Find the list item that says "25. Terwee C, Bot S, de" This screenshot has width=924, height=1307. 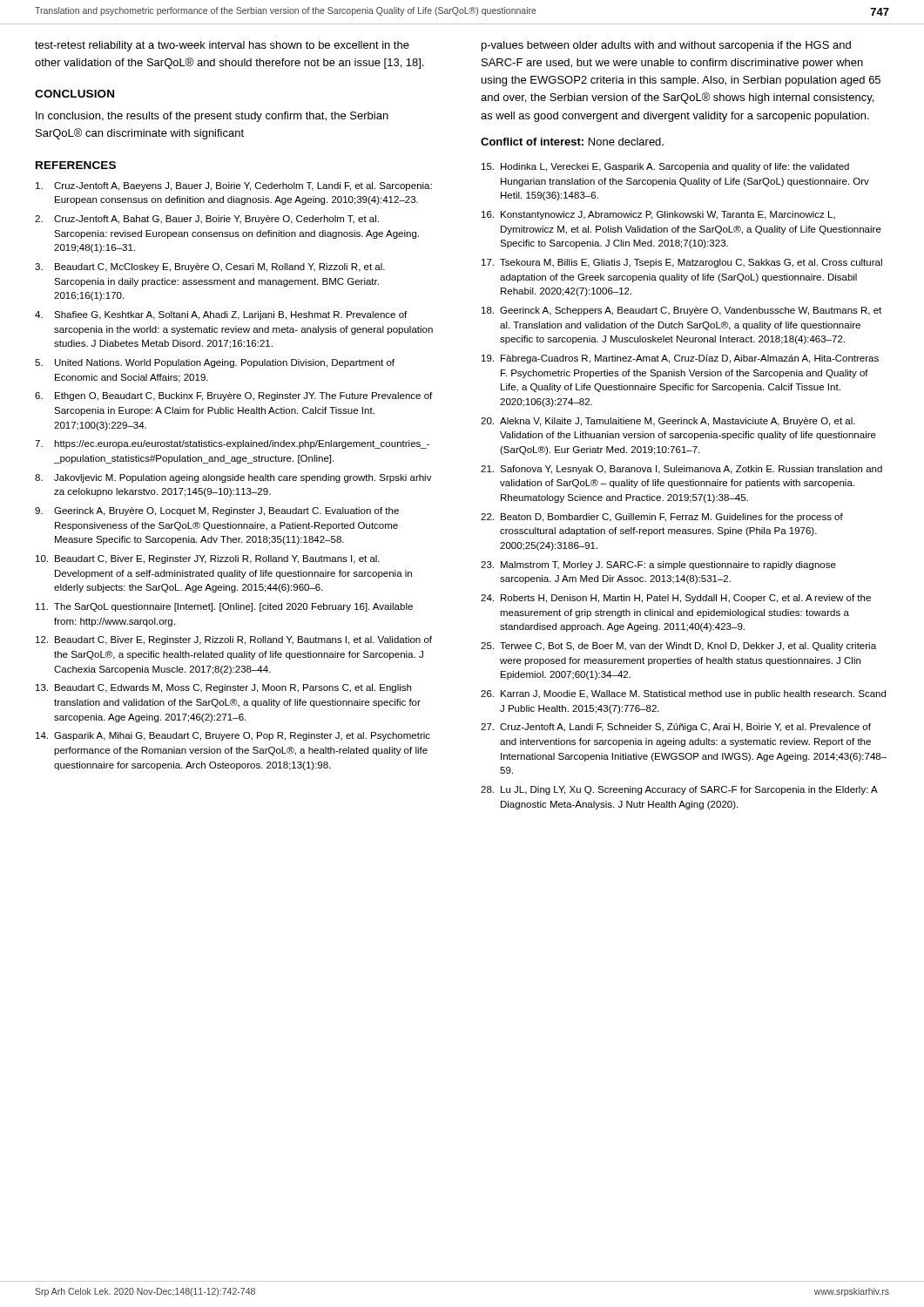coord(685,660)
